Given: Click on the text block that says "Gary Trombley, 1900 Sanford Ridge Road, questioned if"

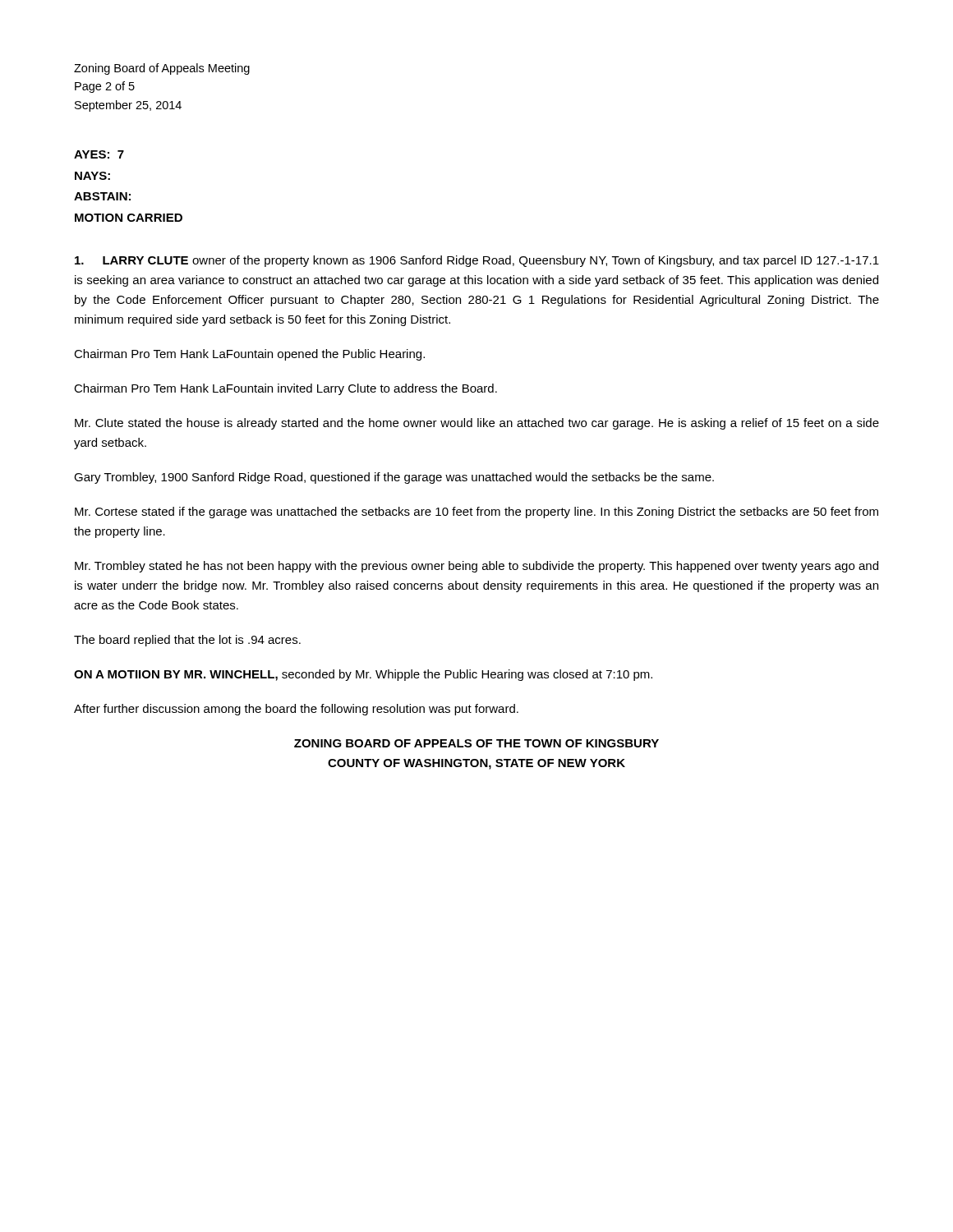Looking at the screenshot, I should (394, 477).
